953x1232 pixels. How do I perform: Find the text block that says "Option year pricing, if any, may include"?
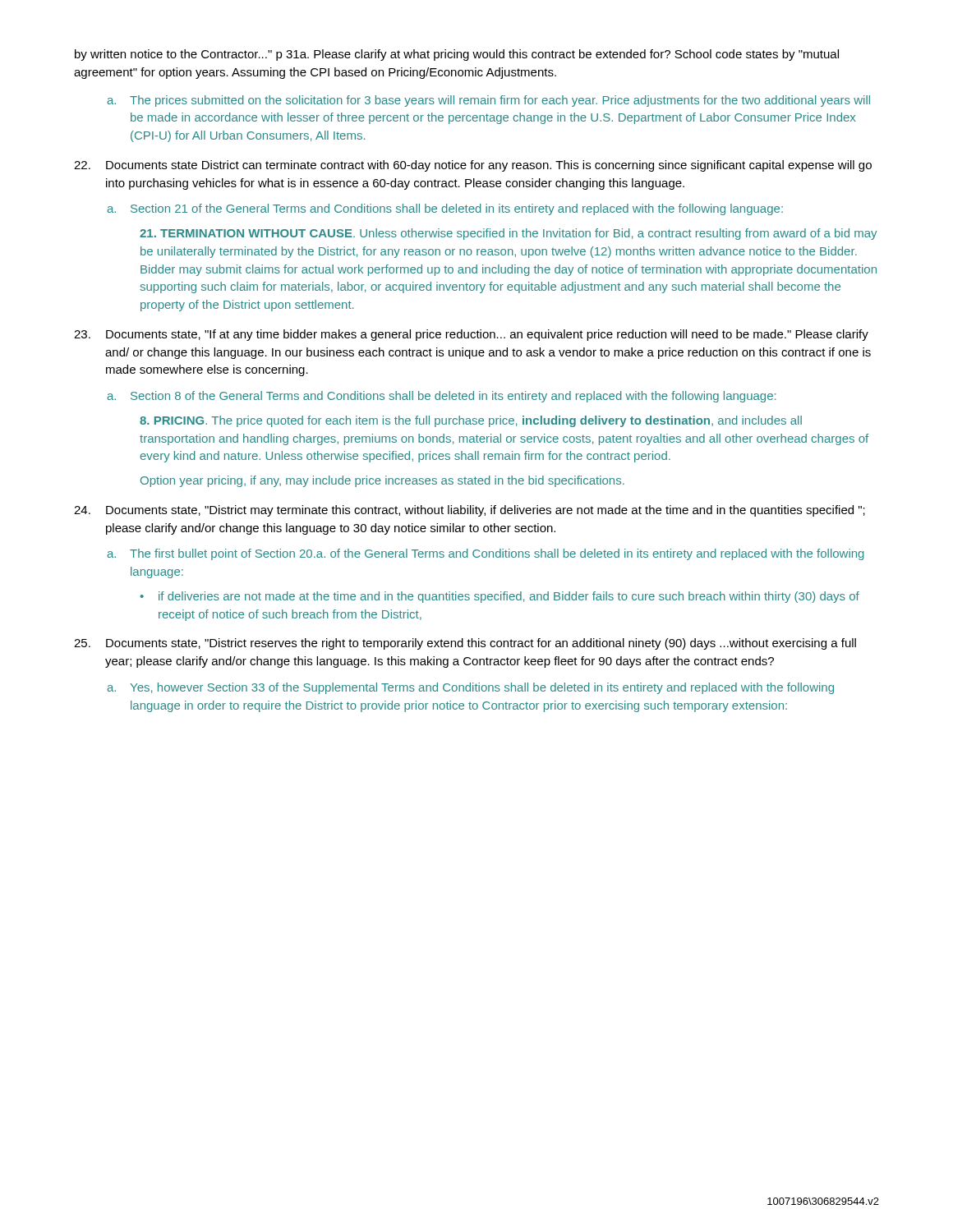[x=382, y=480]
